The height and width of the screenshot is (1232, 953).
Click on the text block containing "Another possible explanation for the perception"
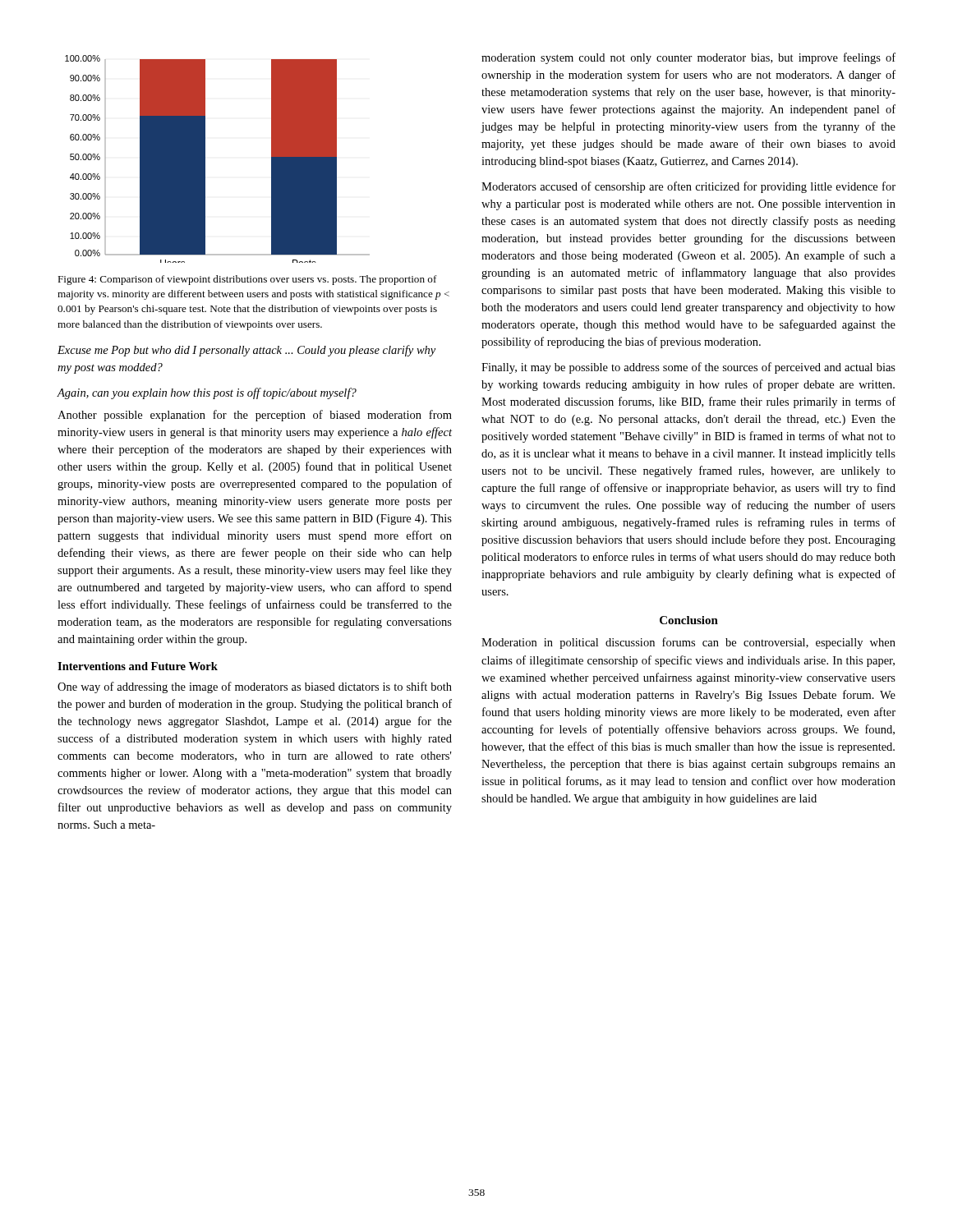pos(255,527)
